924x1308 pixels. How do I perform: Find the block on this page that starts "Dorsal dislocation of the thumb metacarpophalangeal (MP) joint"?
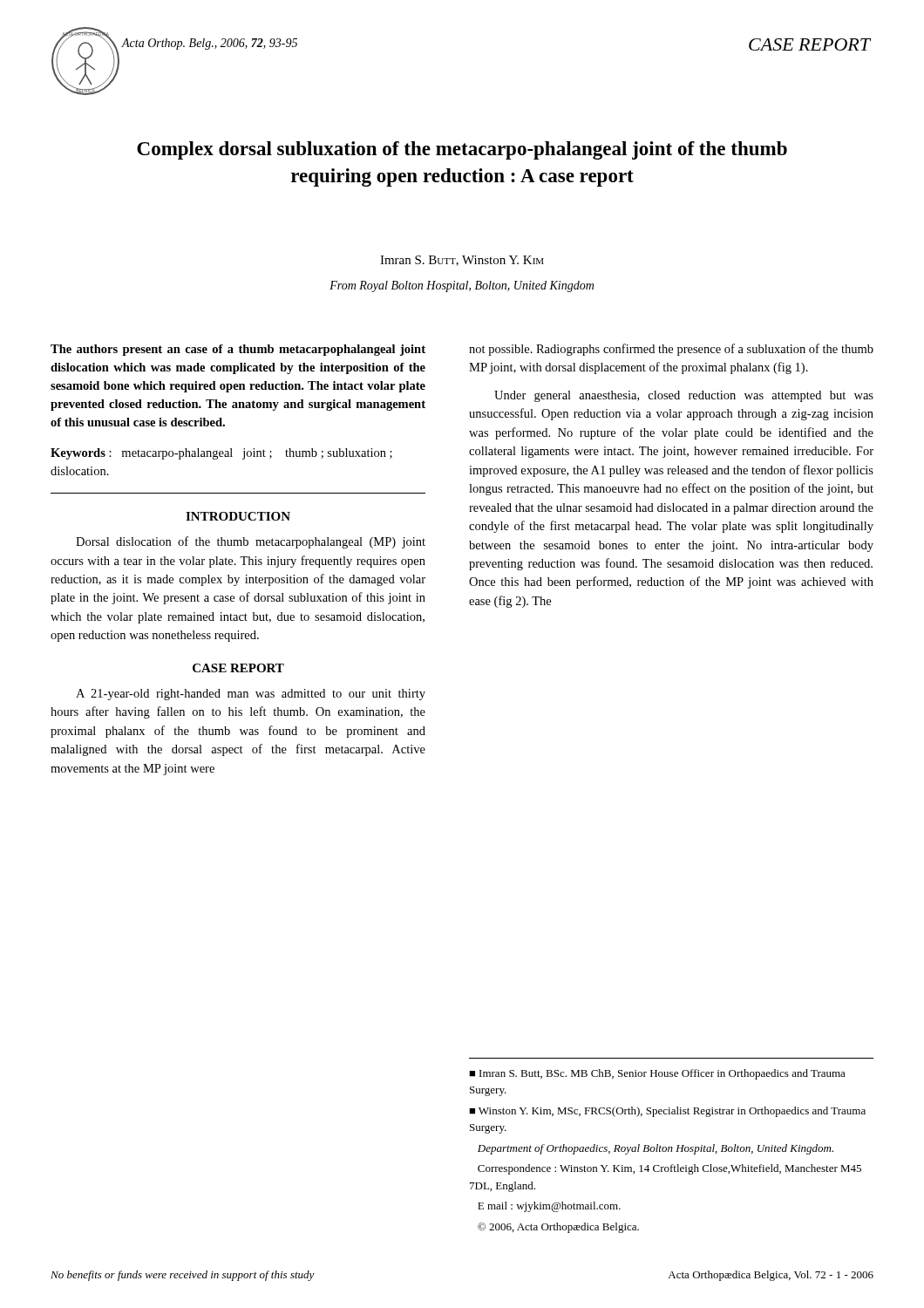pyautogui.click(x=238, y=589)
